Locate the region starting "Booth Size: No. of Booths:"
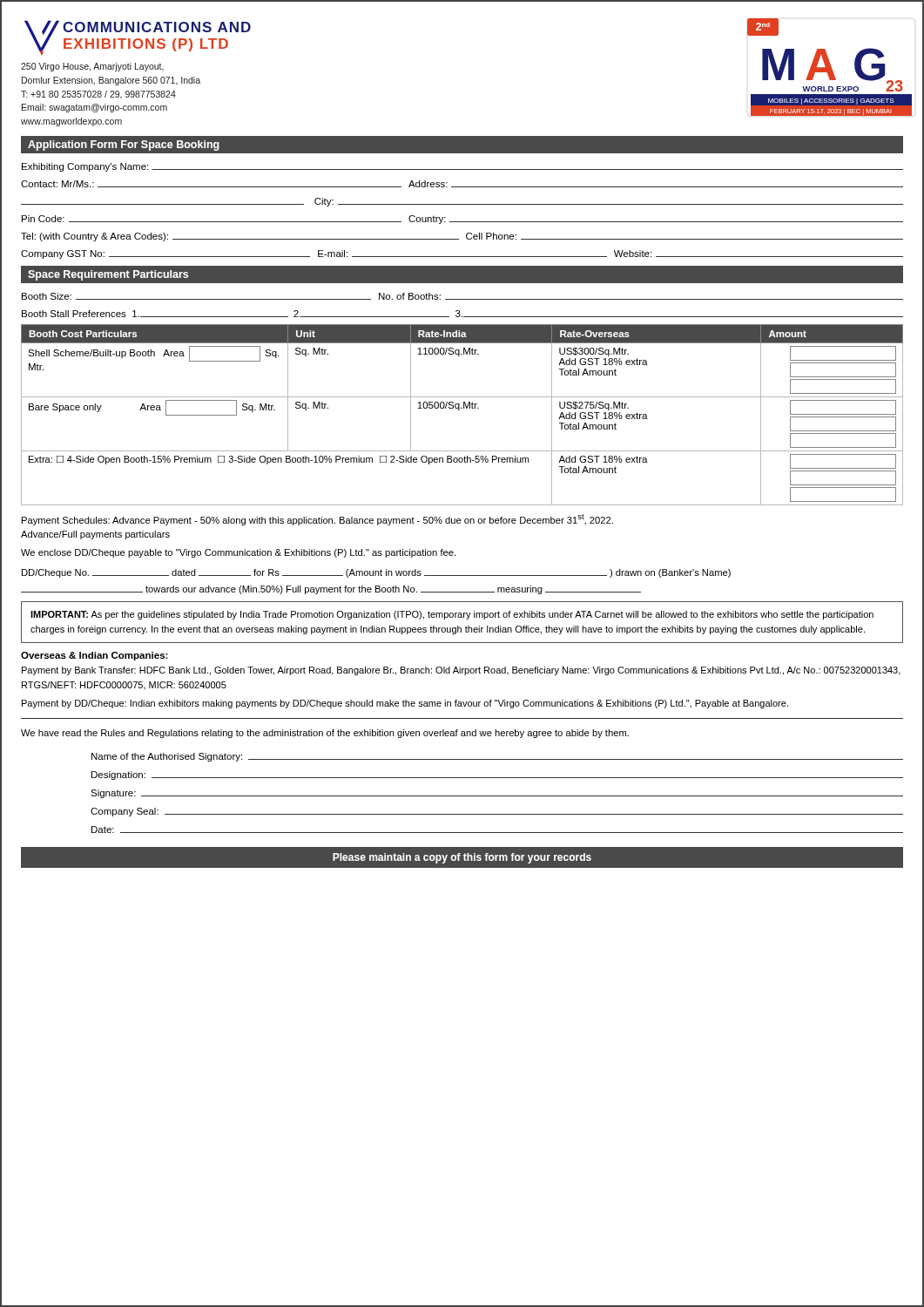Viewport: 924px width, 1307px height. (x=462, y=294)
